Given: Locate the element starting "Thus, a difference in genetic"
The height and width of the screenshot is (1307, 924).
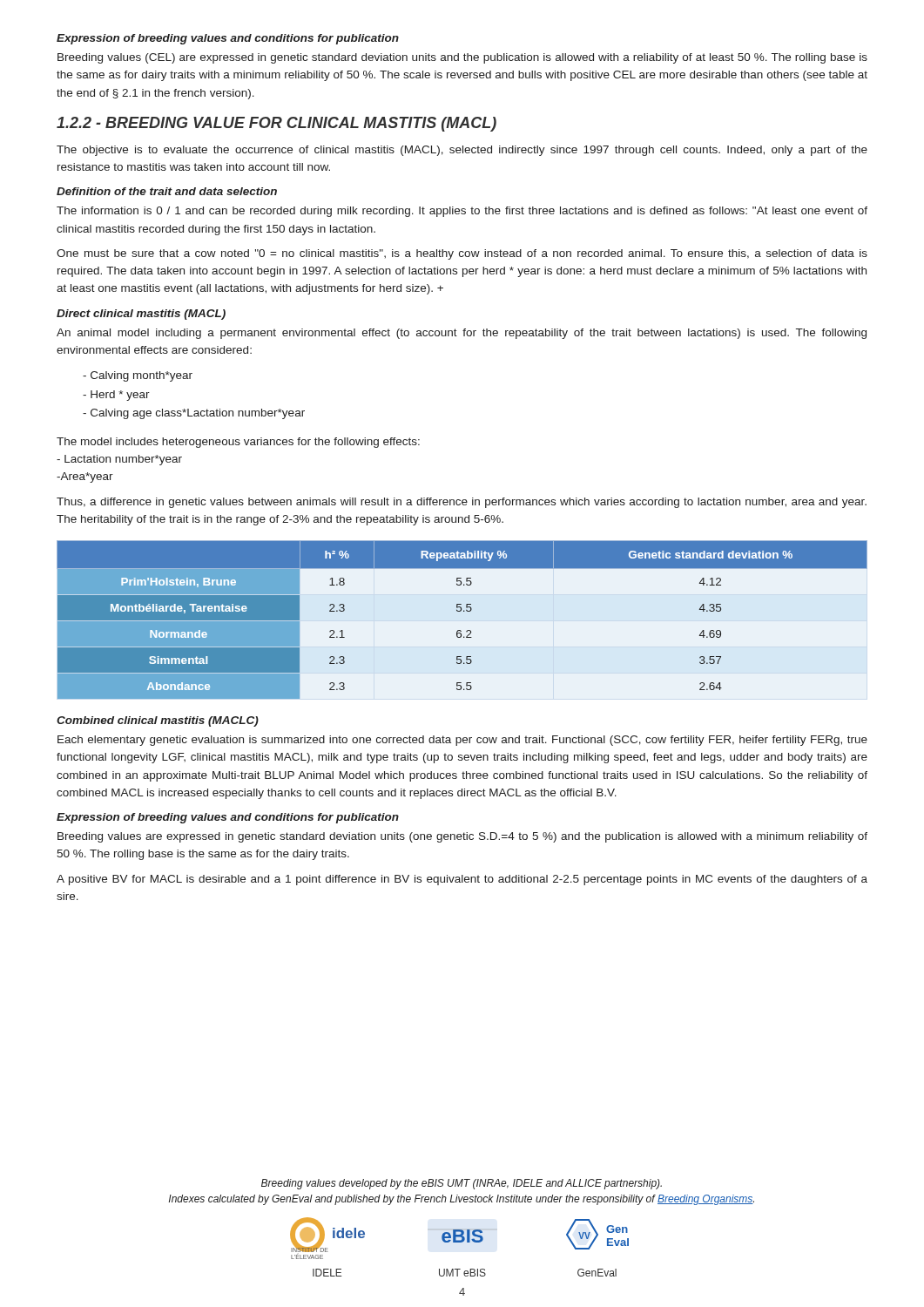Looking at the screenshot, I should tap(462, 510).
